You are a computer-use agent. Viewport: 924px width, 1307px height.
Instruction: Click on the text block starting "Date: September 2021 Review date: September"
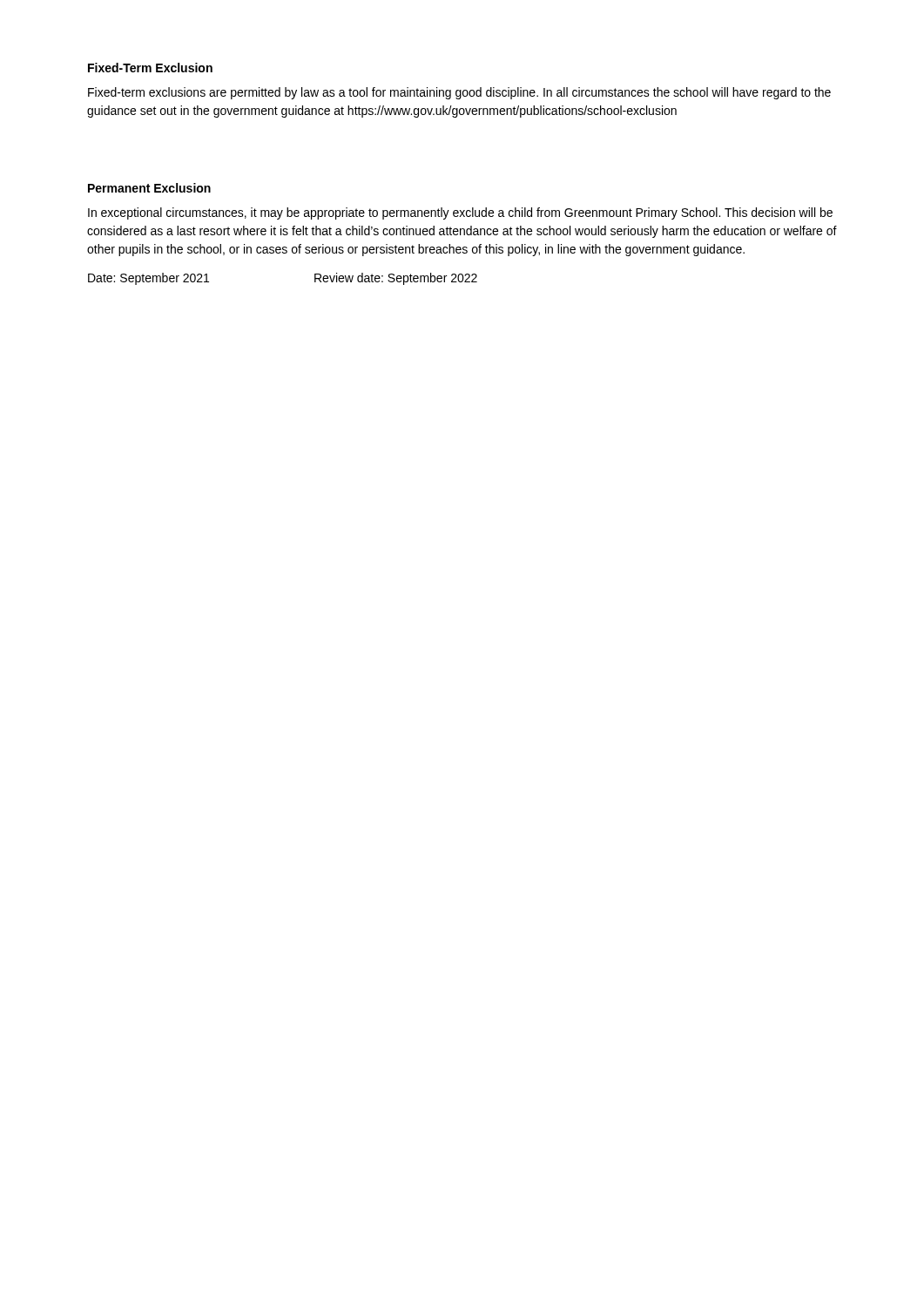[148, 278]
